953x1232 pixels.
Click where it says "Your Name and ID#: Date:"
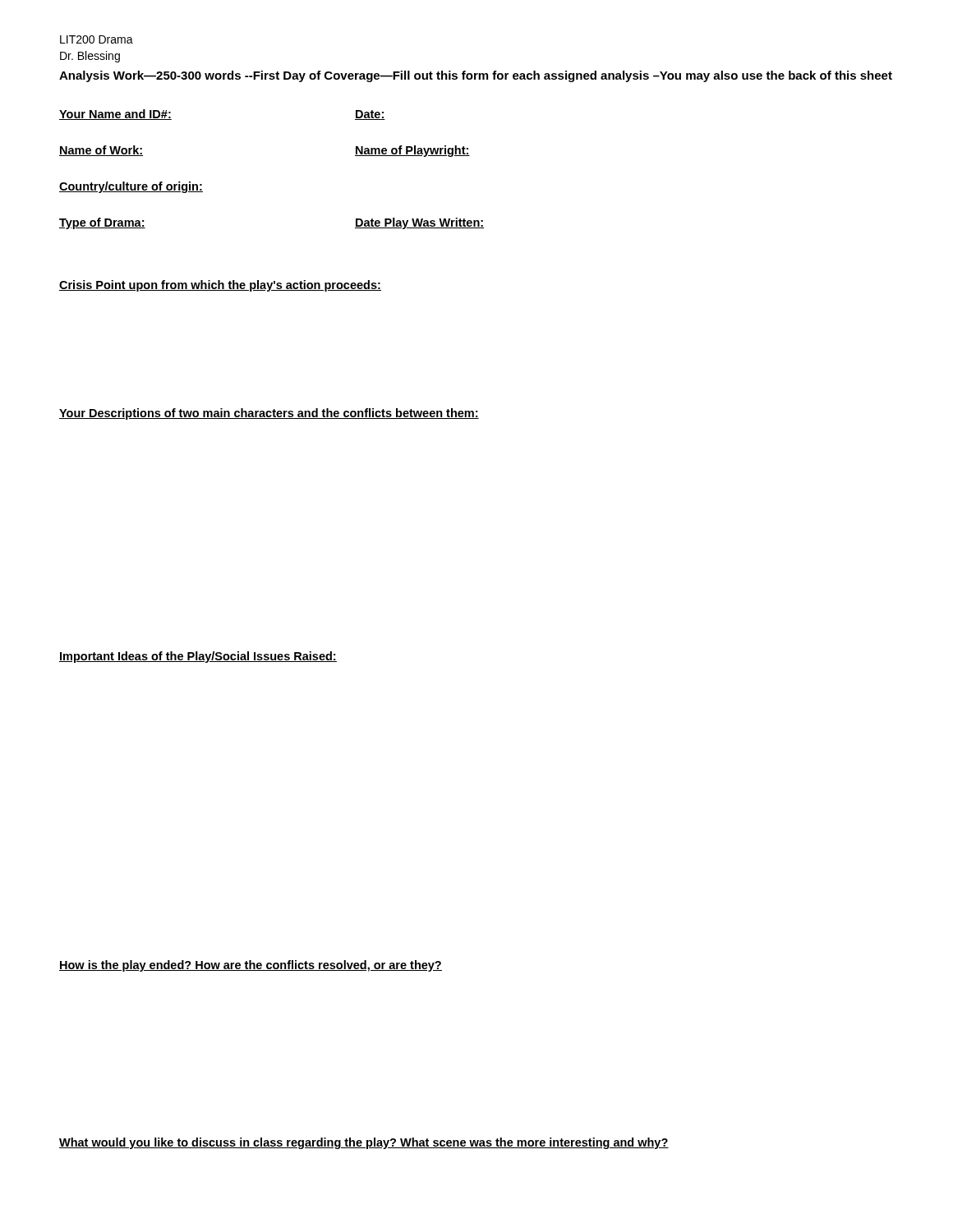click(x=115, y=115)
